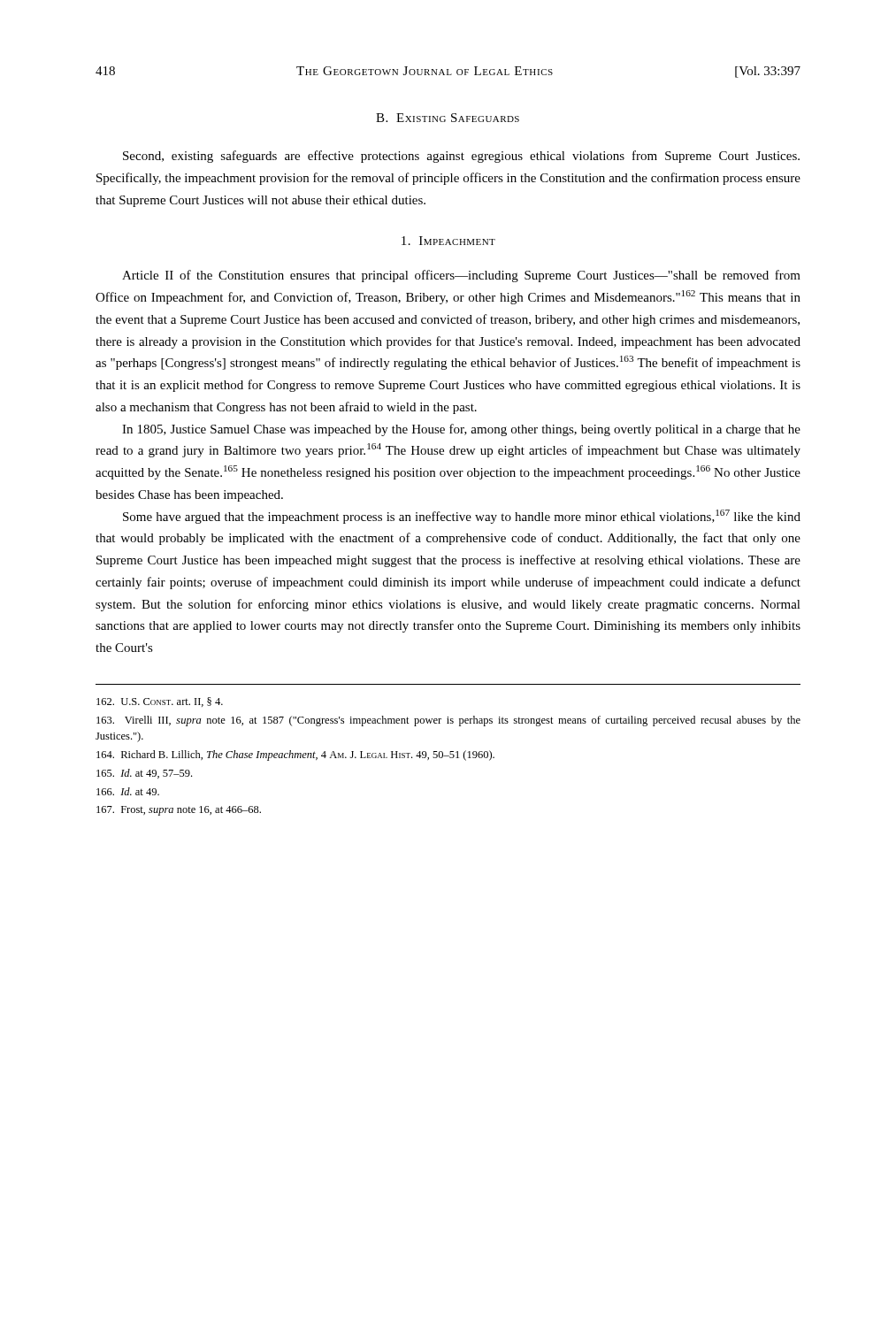Point to the region starting "U.S. Const. art. II, § 4."
This screenshot has width=896, height=1327.
point(159,701)
